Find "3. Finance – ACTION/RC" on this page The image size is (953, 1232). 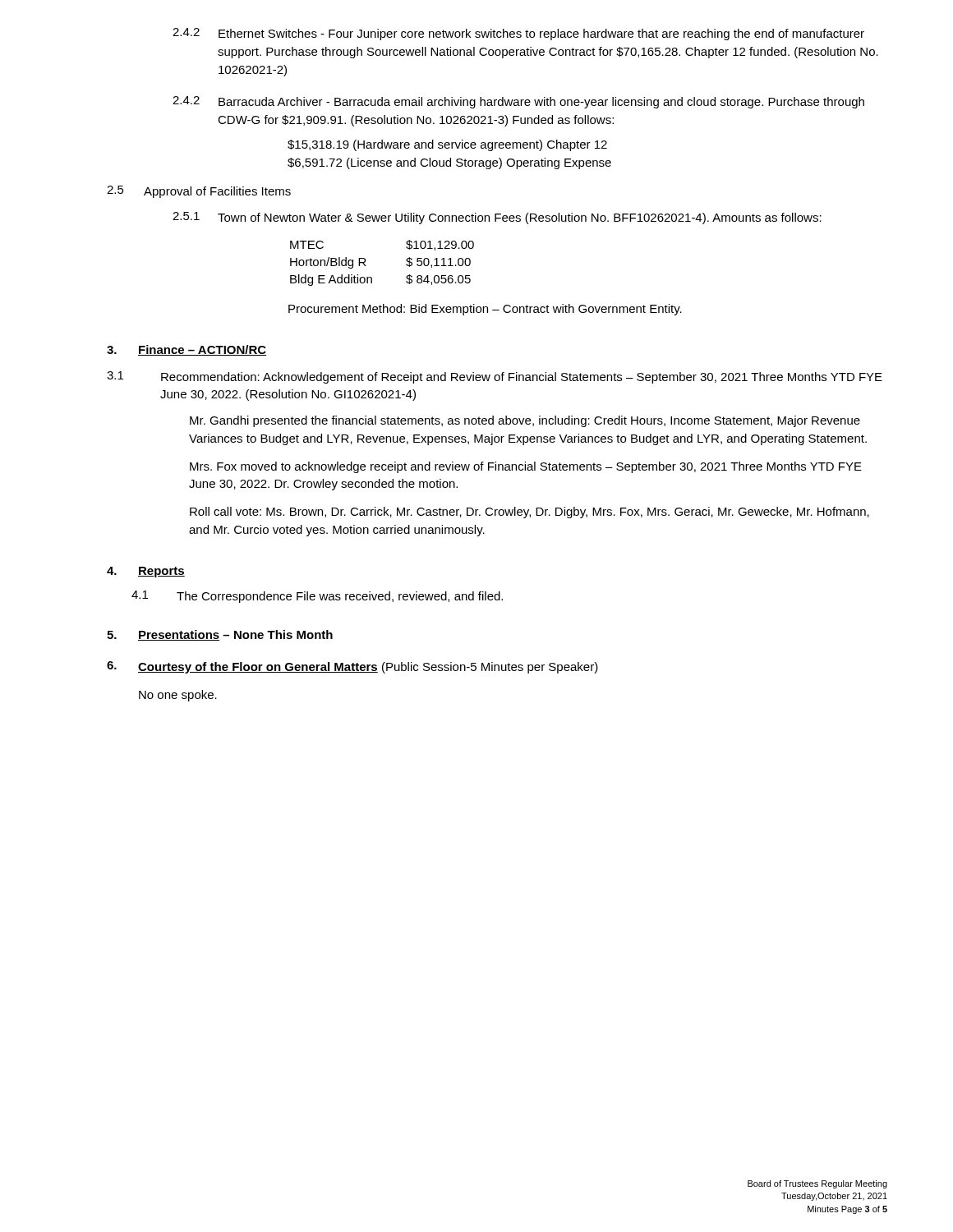tap(187, 349)
